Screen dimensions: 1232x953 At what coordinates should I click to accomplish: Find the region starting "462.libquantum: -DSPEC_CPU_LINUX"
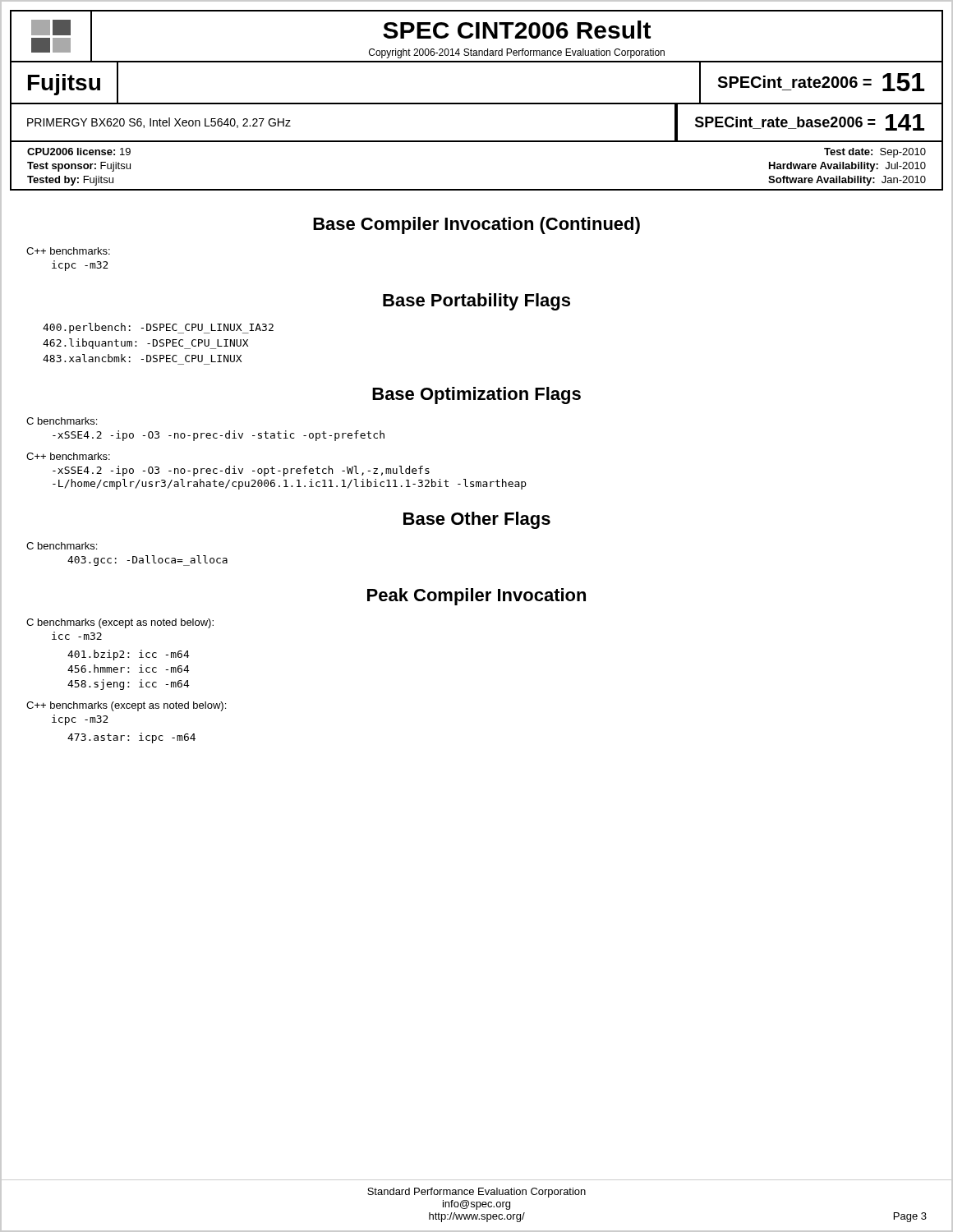click(146, 343)
